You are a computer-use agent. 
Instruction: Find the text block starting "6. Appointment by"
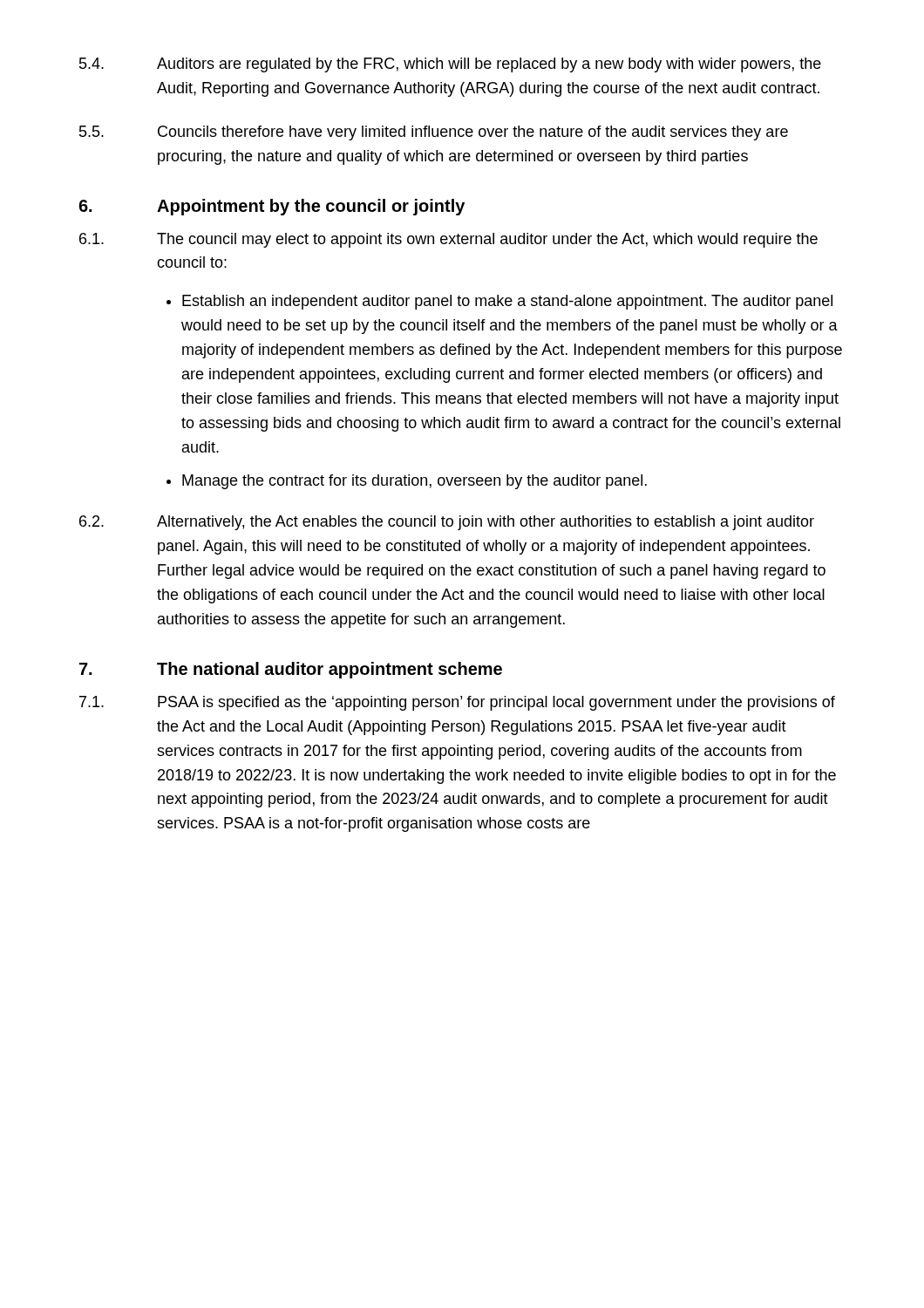272,206
